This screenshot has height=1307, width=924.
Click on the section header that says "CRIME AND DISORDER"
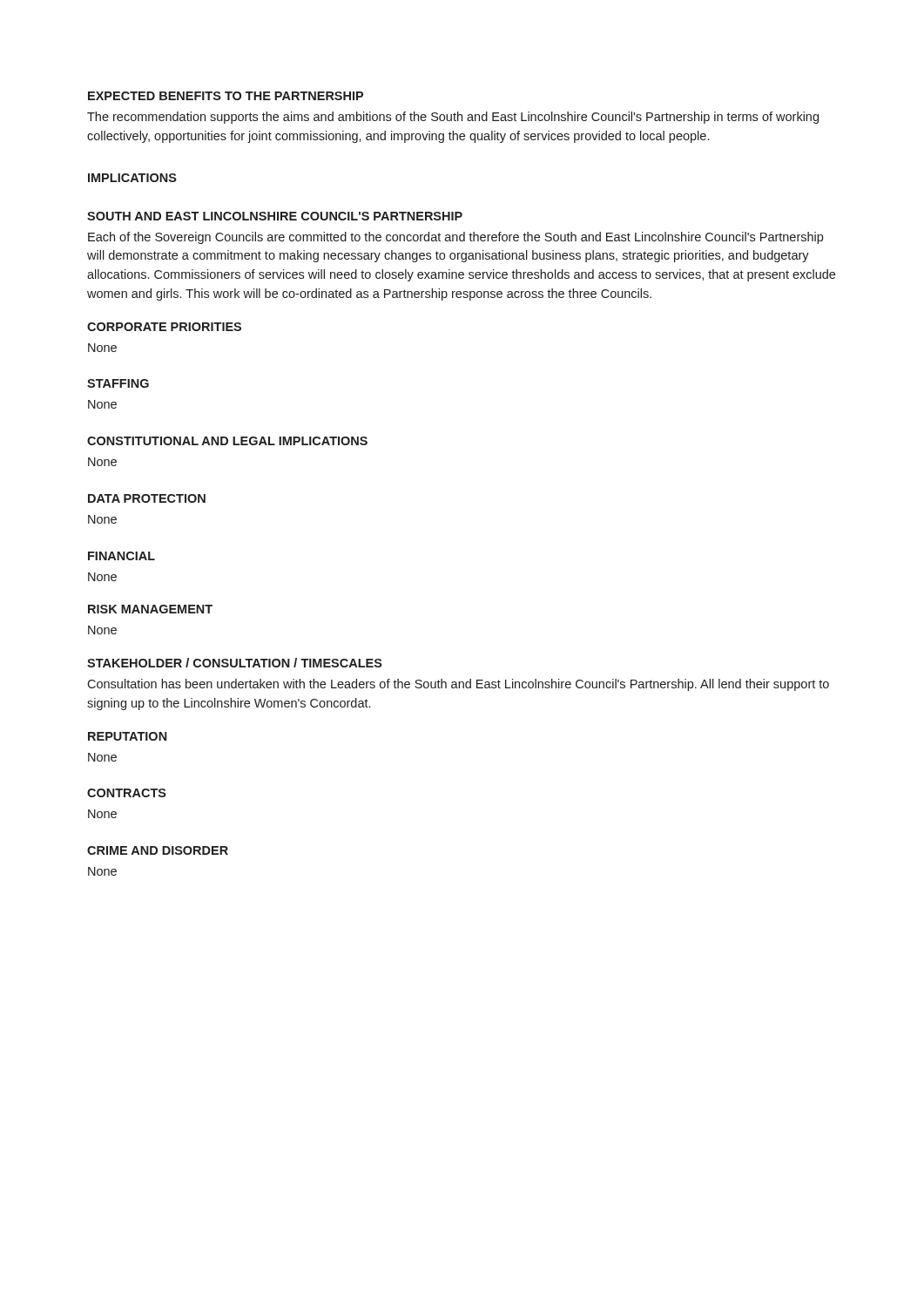tap(158, 850)
